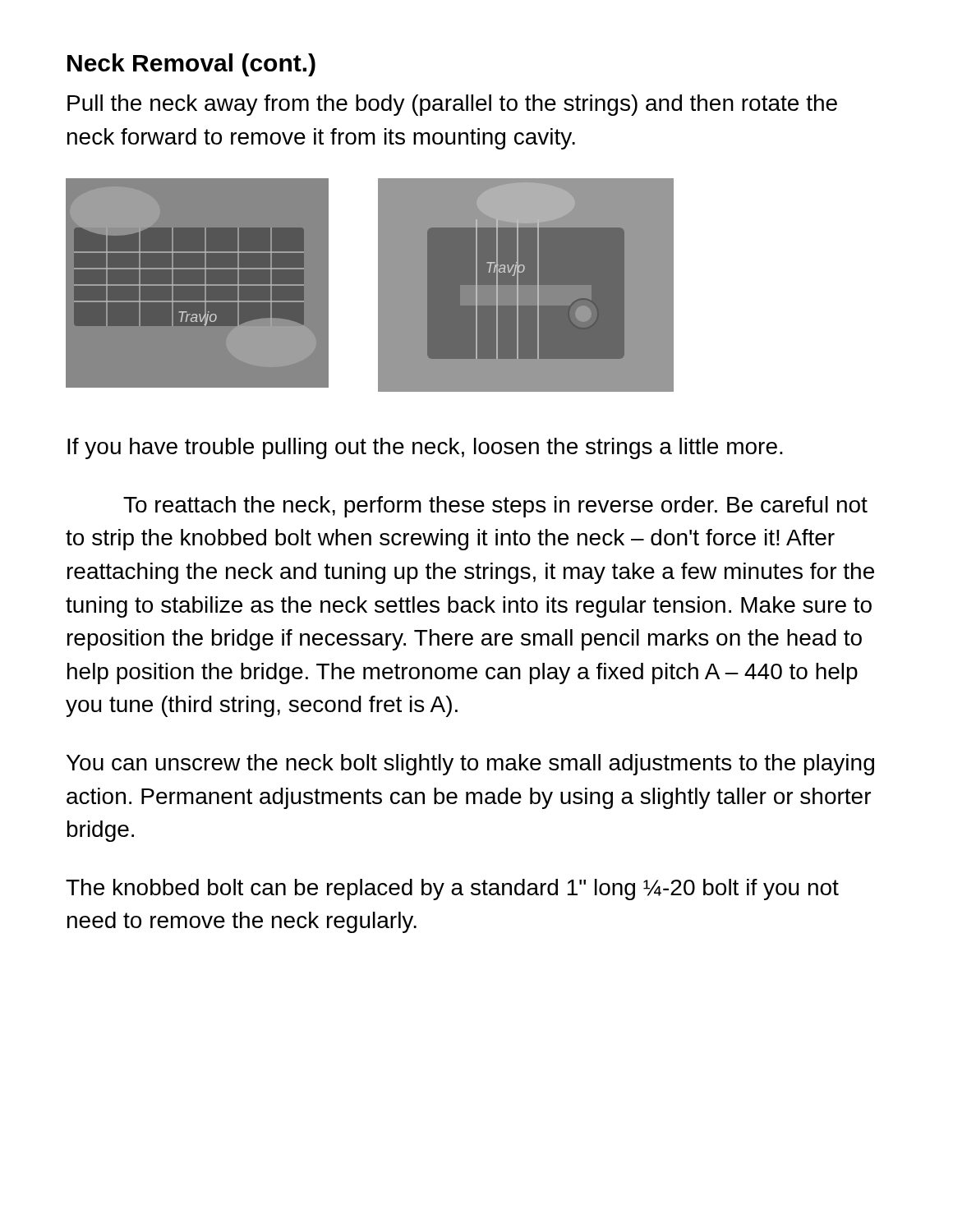Navigate to the block starting "You can unscrew the neck bolt"
The image size is (953, 1232).
click(x=471, y=796)
